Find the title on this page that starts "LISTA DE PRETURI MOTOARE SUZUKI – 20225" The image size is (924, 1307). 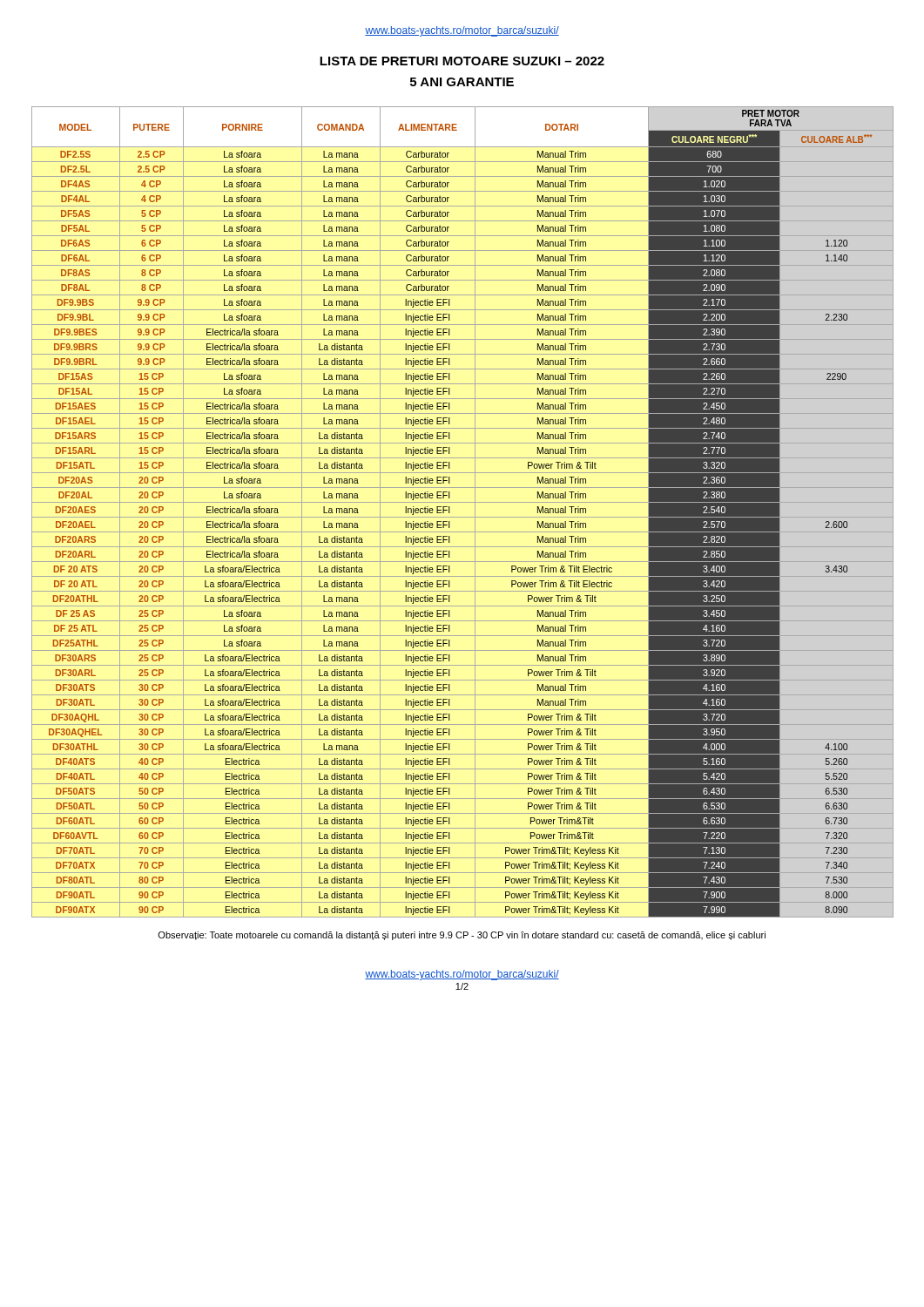462,71
